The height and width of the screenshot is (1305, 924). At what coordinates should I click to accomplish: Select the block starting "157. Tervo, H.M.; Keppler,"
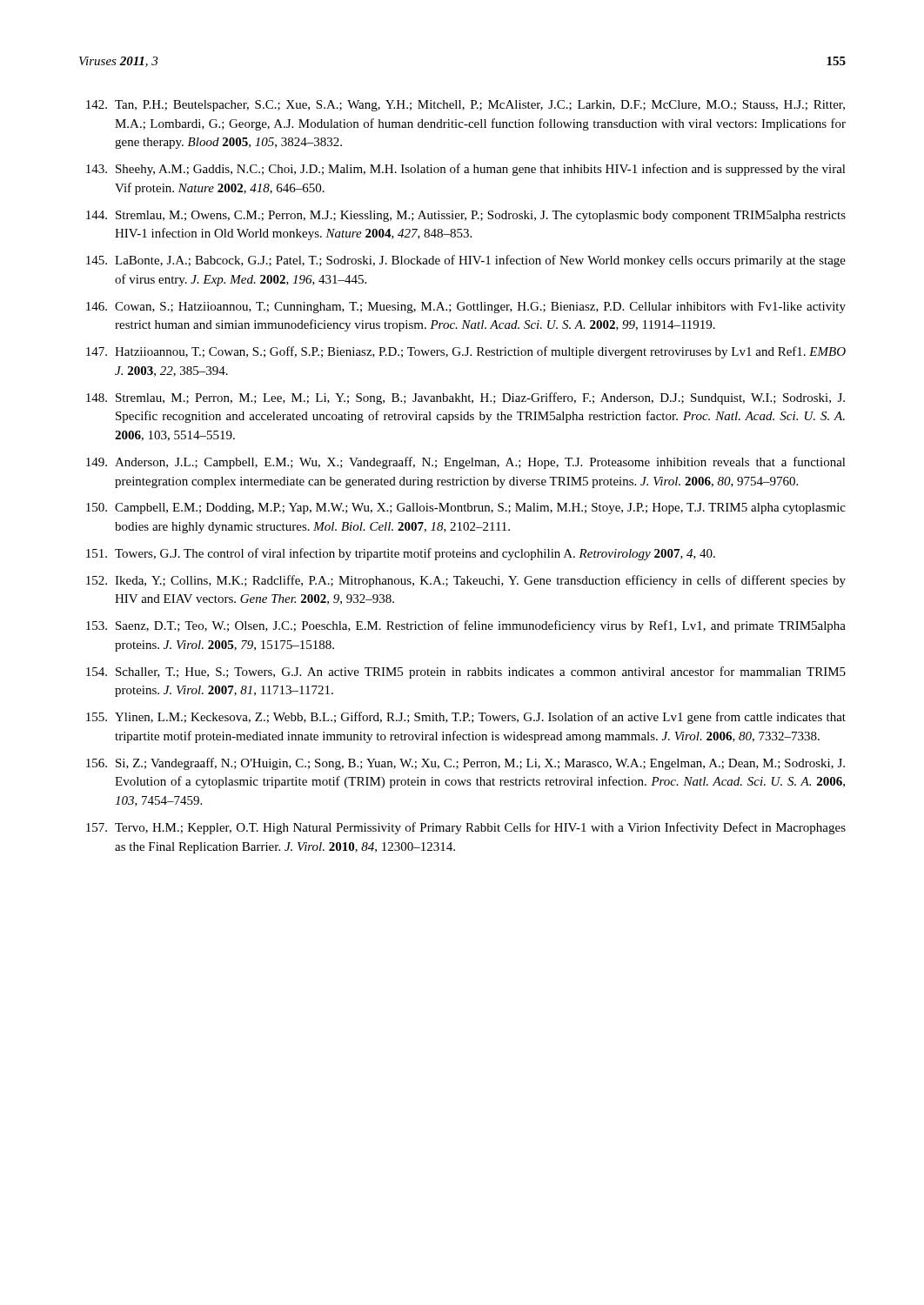click(x=462, y=837)
